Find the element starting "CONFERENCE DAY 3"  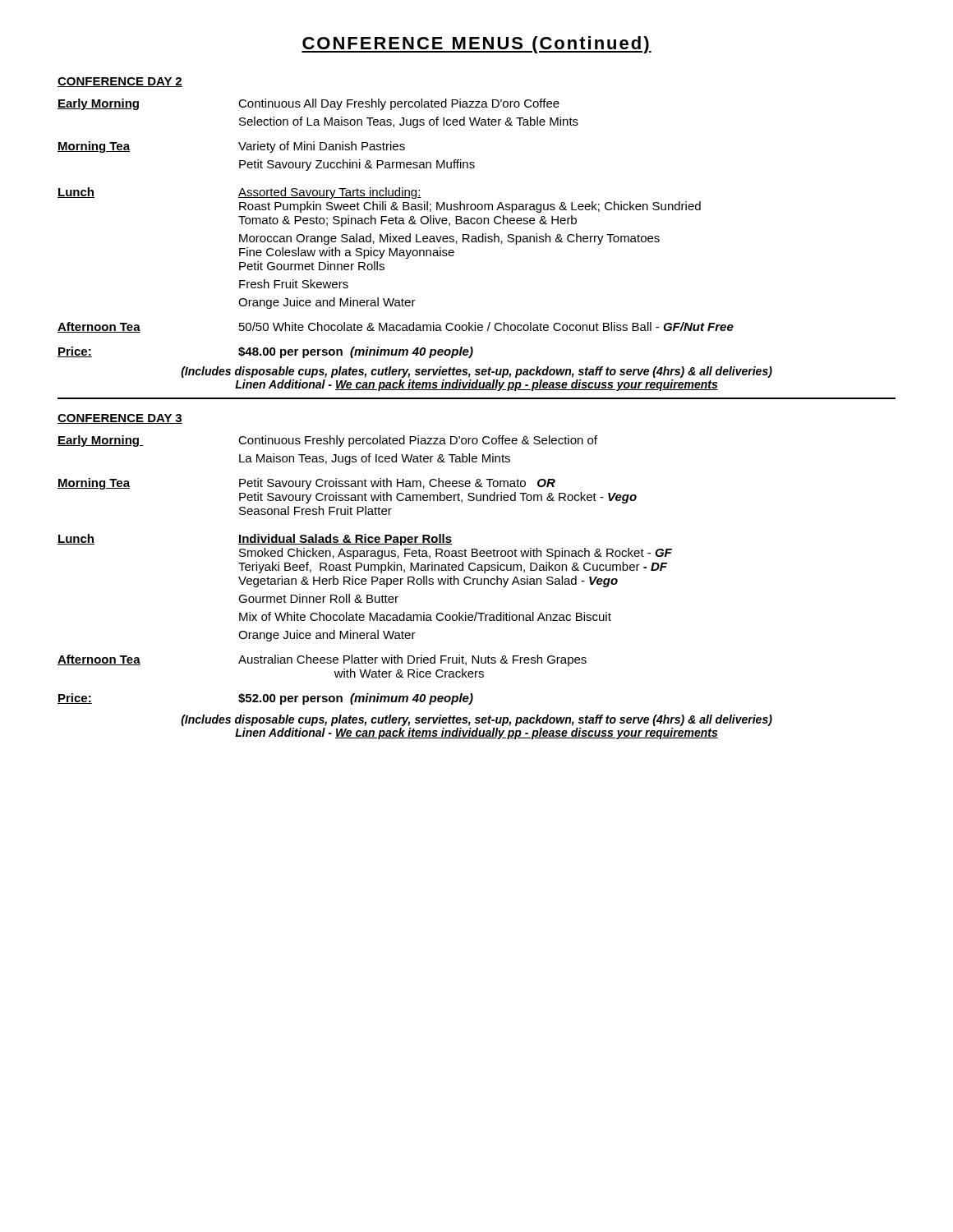tap(120, 419)
